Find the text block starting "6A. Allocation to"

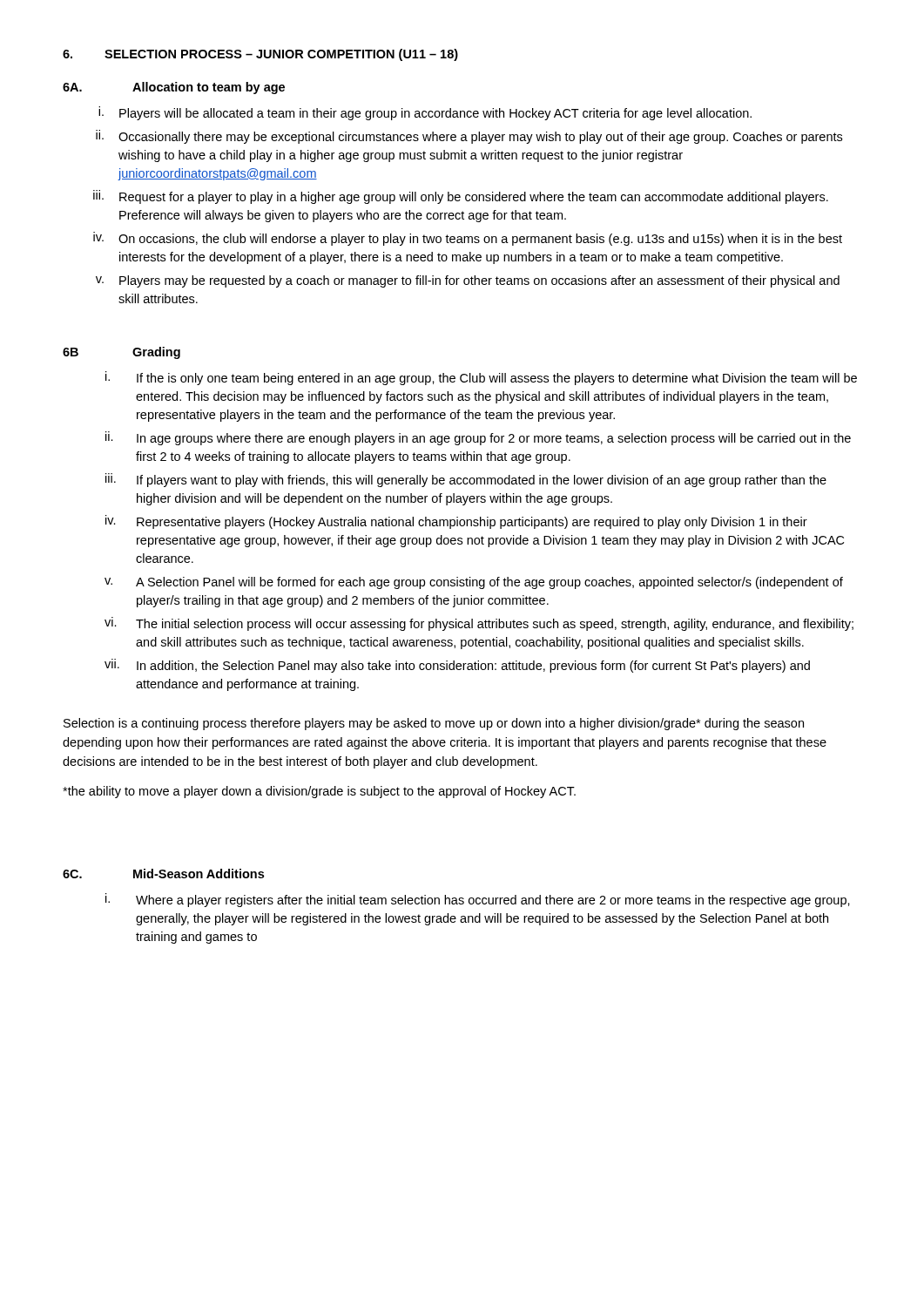point(174,87)
